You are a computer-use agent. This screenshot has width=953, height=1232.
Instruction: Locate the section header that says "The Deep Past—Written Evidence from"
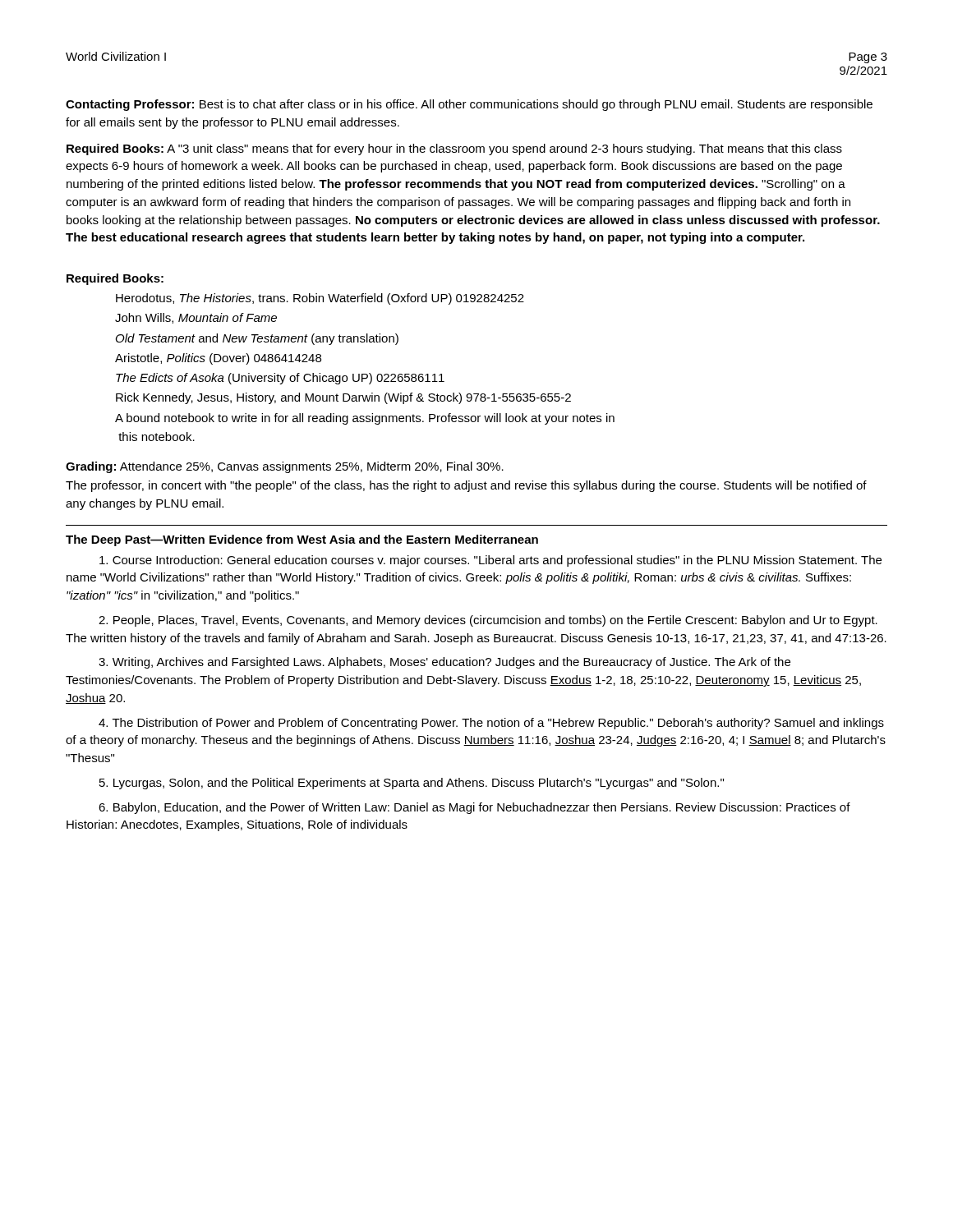[x=302, y=539]
